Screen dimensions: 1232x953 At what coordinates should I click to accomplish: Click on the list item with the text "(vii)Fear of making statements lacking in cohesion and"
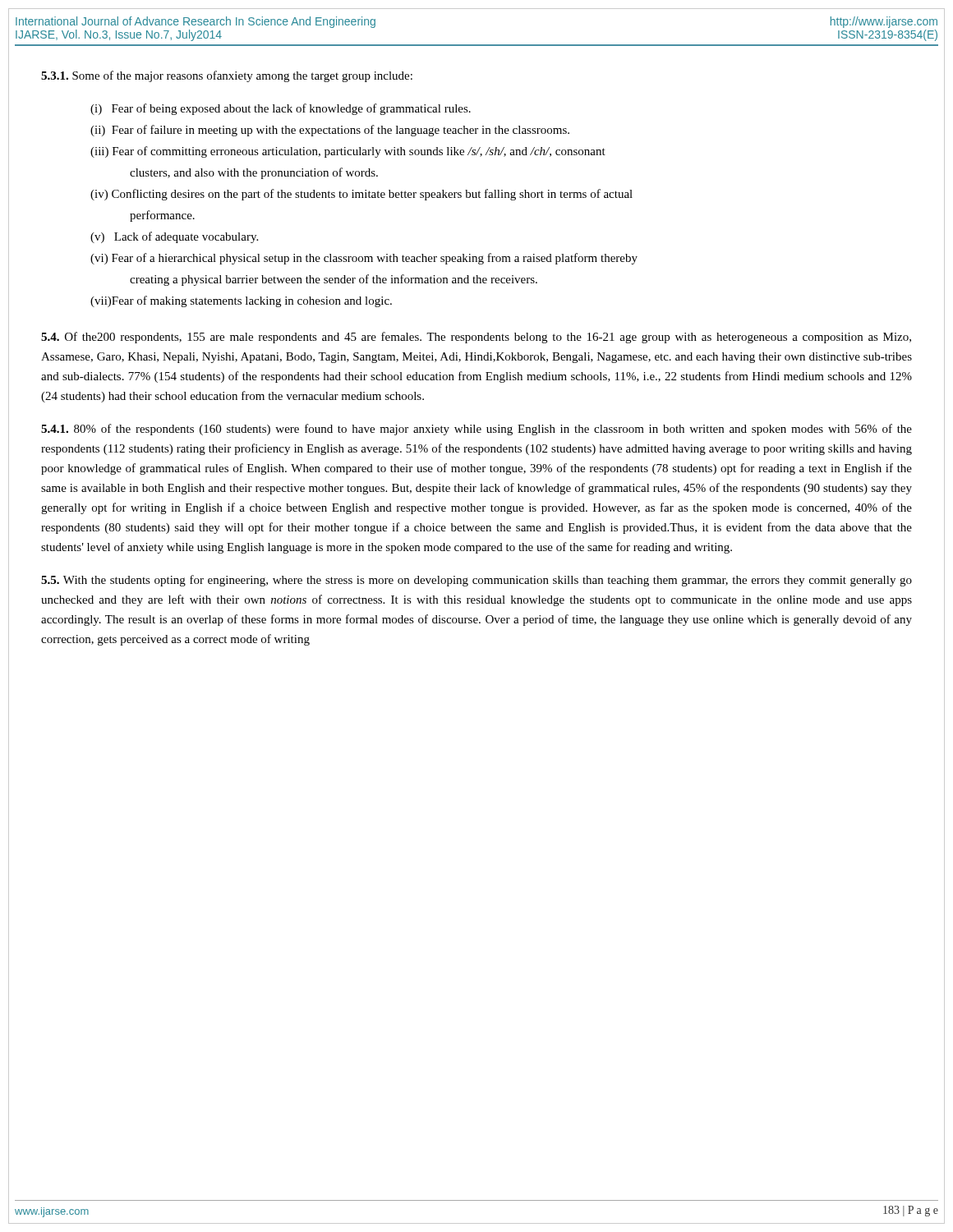click(x=241, y=301)
